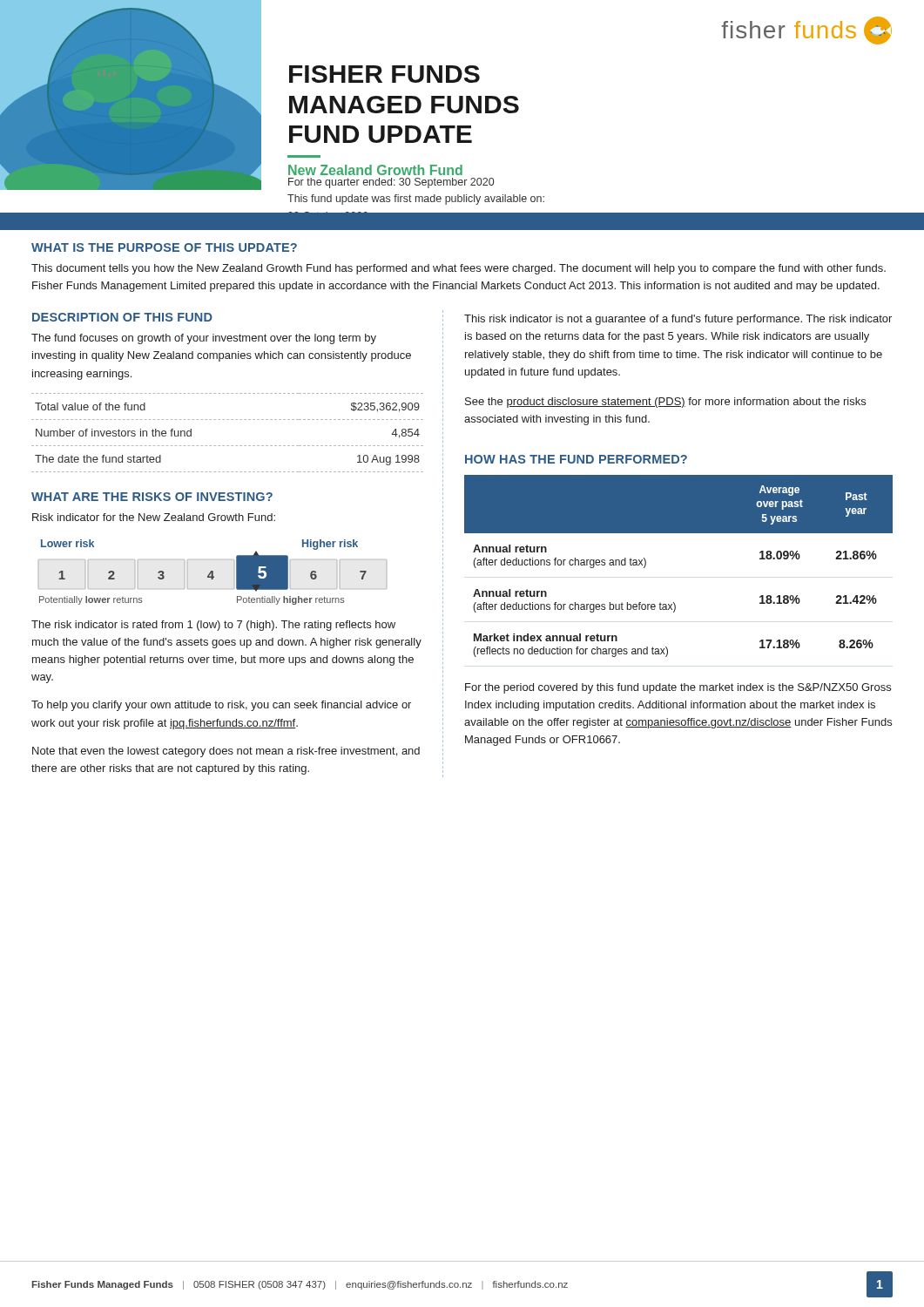Find "HOW HAS THE FUND PERFORMED?" on this page
Image resolution: width=924 pixels, height=1307 pixels.
pos(576,459)
